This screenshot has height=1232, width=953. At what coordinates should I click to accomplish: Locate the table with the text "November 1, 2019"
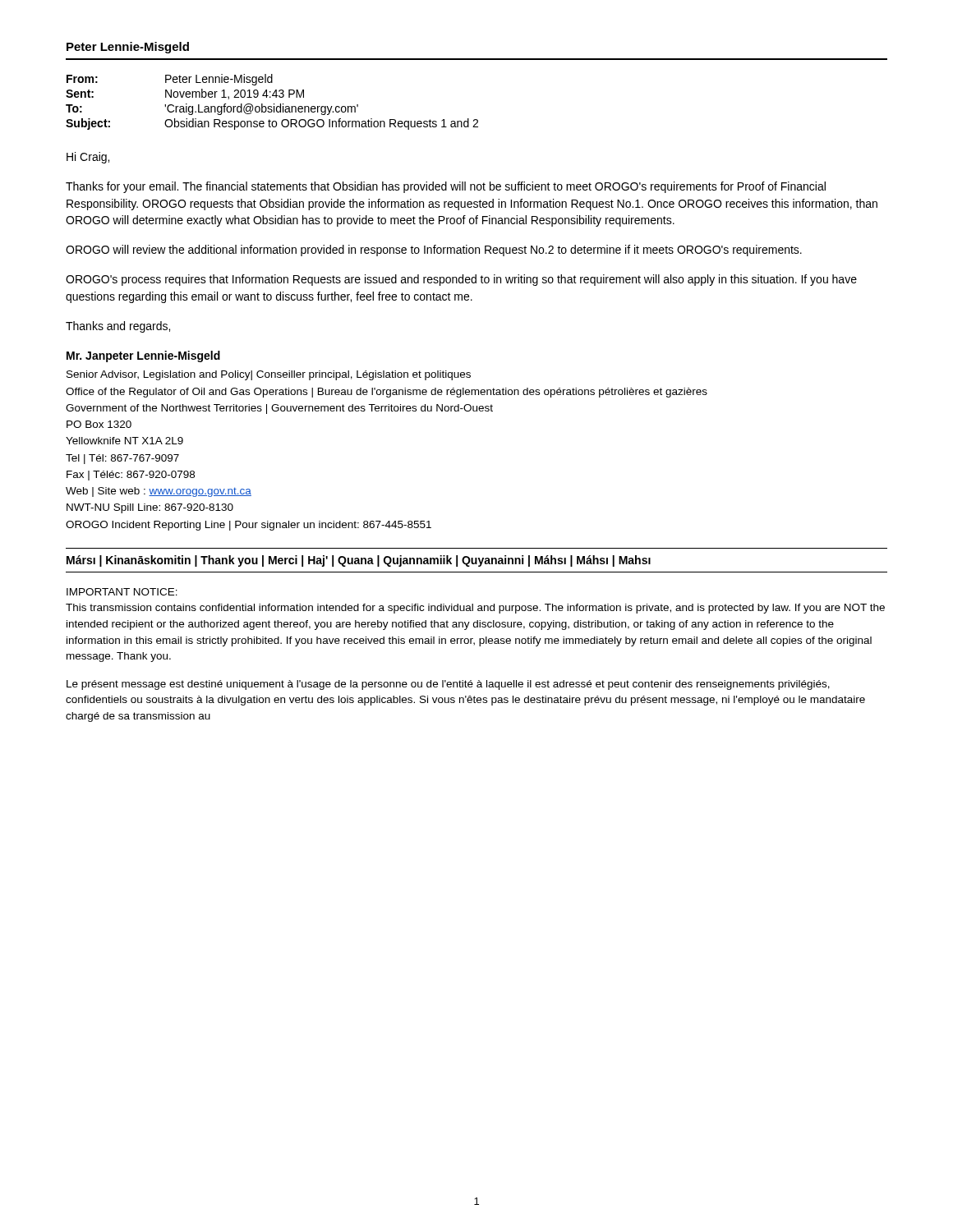[476, 101]
